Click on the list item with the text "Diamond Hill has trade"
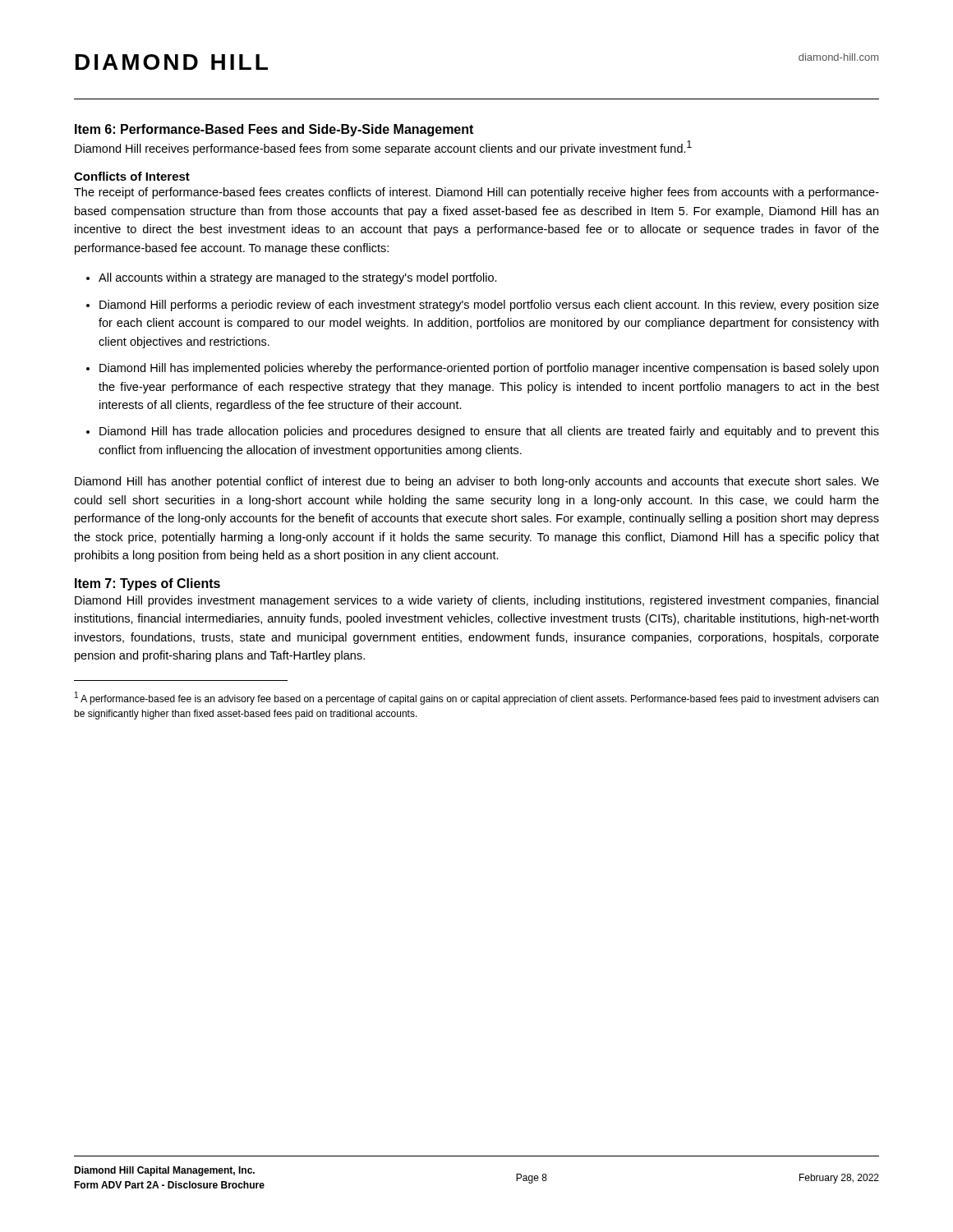The image size is (953, 1232). [x=489, y=441]
